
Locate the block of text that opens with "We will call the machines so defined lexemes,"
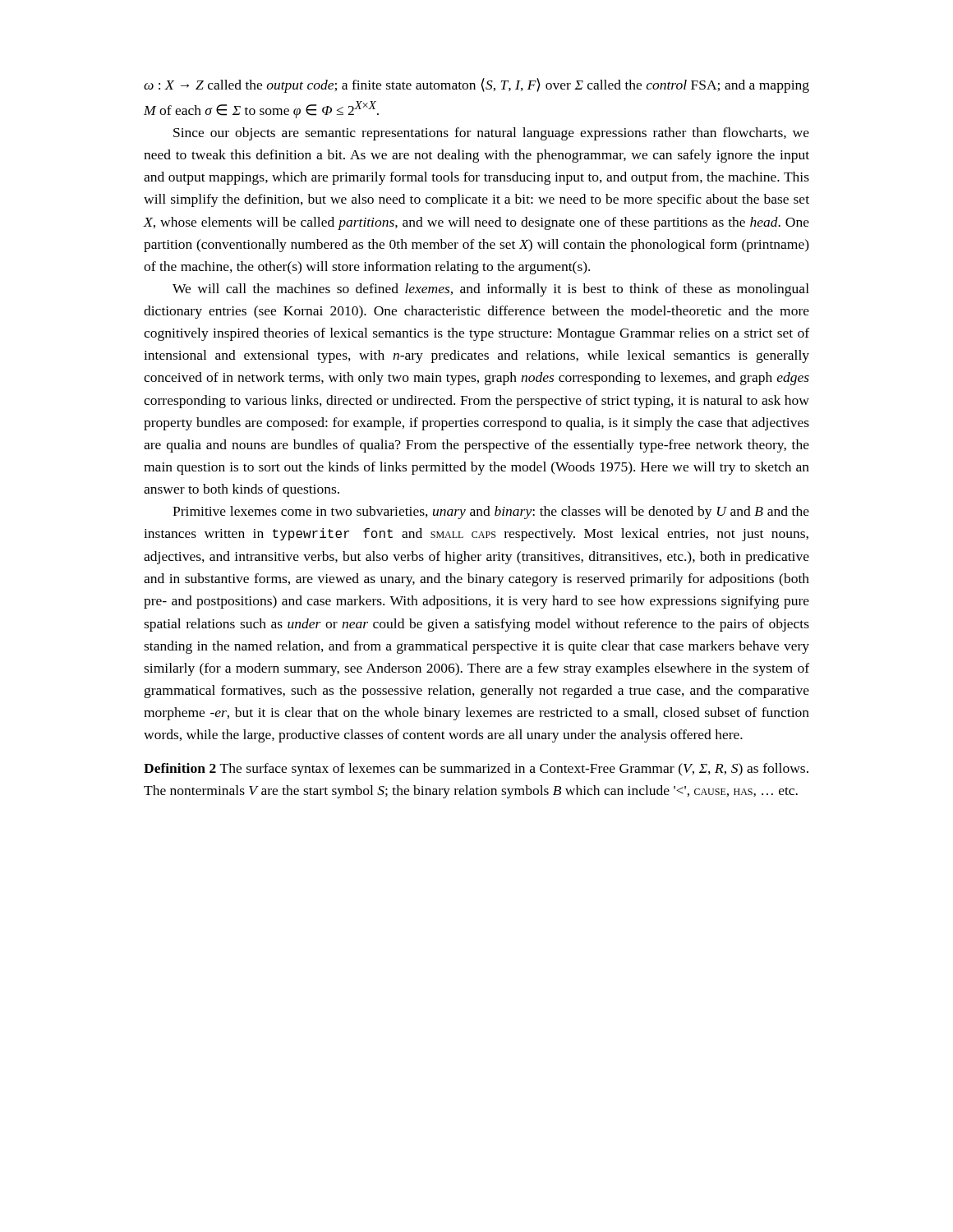(476, 389)
